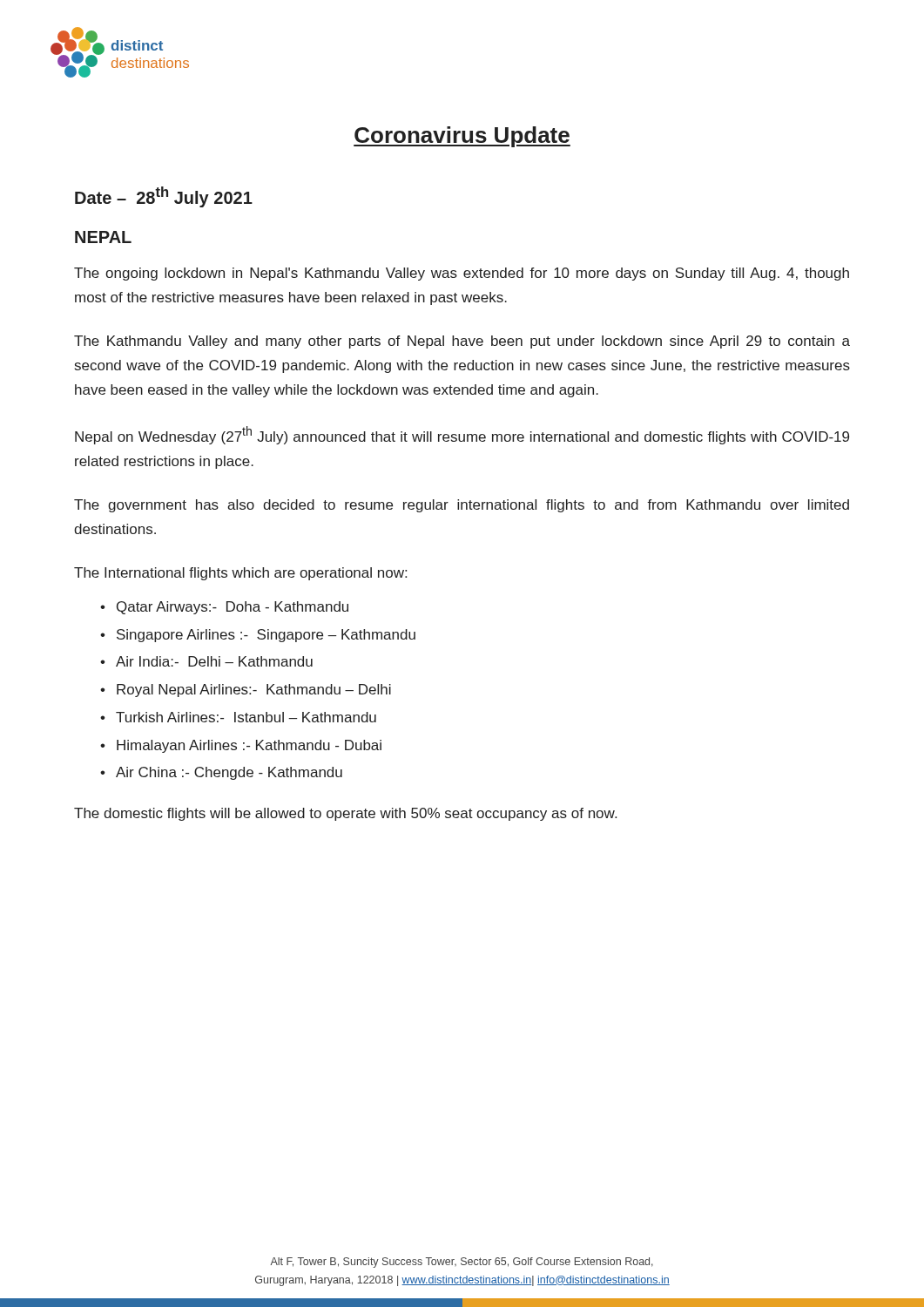The width and height of the screenshot is (924, 1307).
Task: Click on the text block starting "• Air India:-"
Action: tap(207, 662)
